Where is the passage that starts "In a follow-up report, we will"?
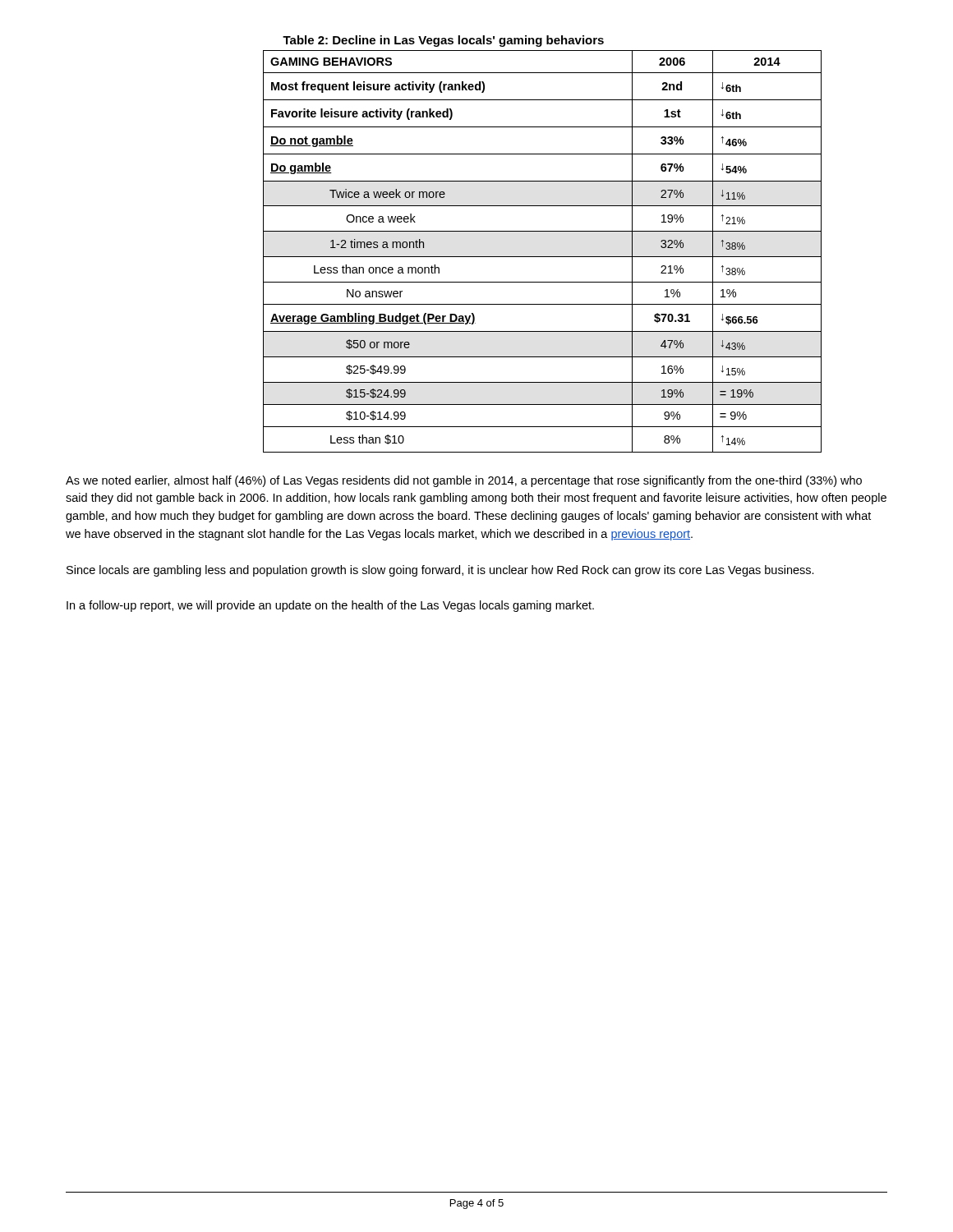Viewport: 953px width, 1232px height. coord(330,606)
